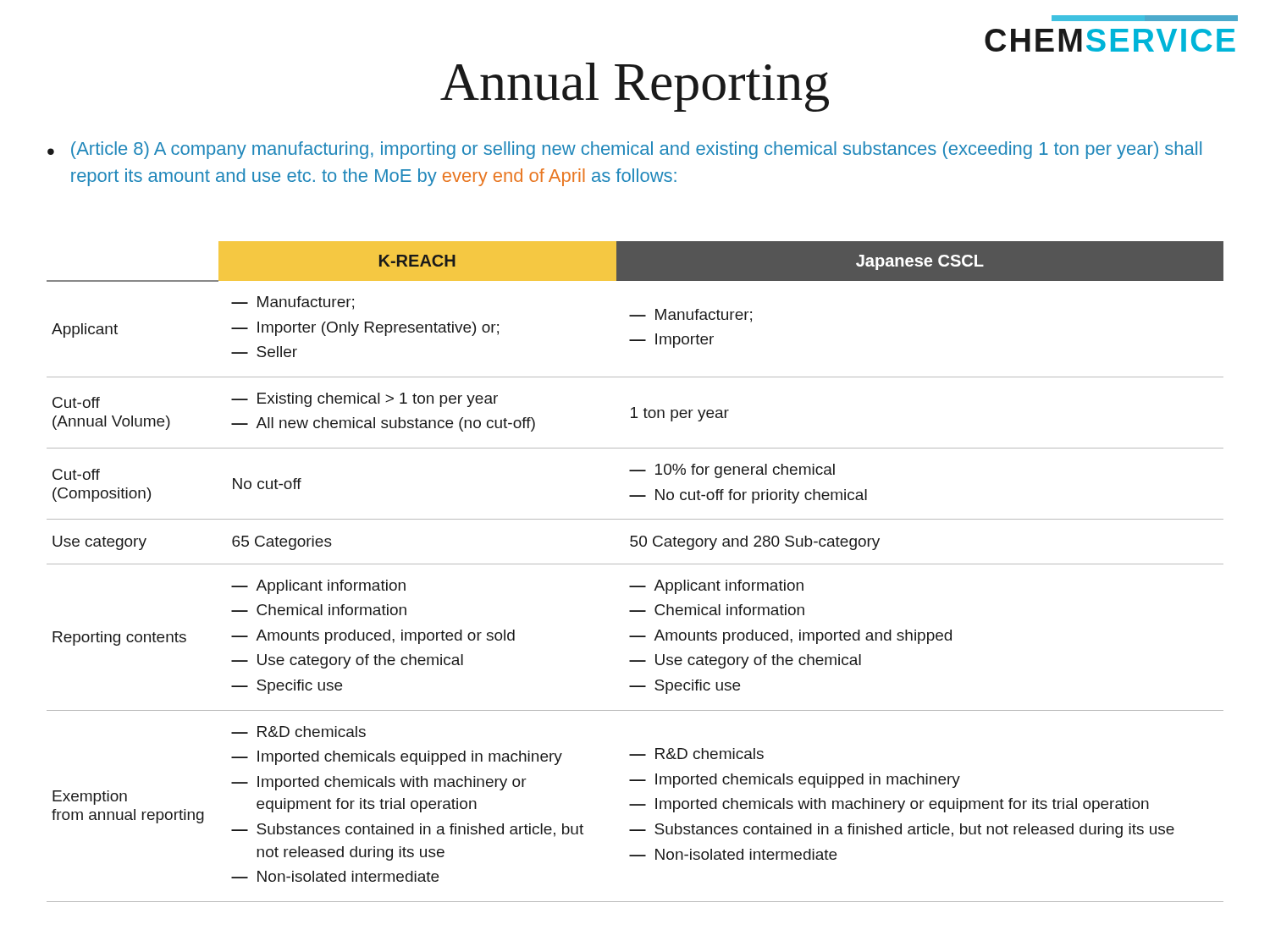Screen dimensions: 952x1270
Task: Click on the block starting "• (Article 8) A company manufacturing, importing"
Action: coord(635,162)
